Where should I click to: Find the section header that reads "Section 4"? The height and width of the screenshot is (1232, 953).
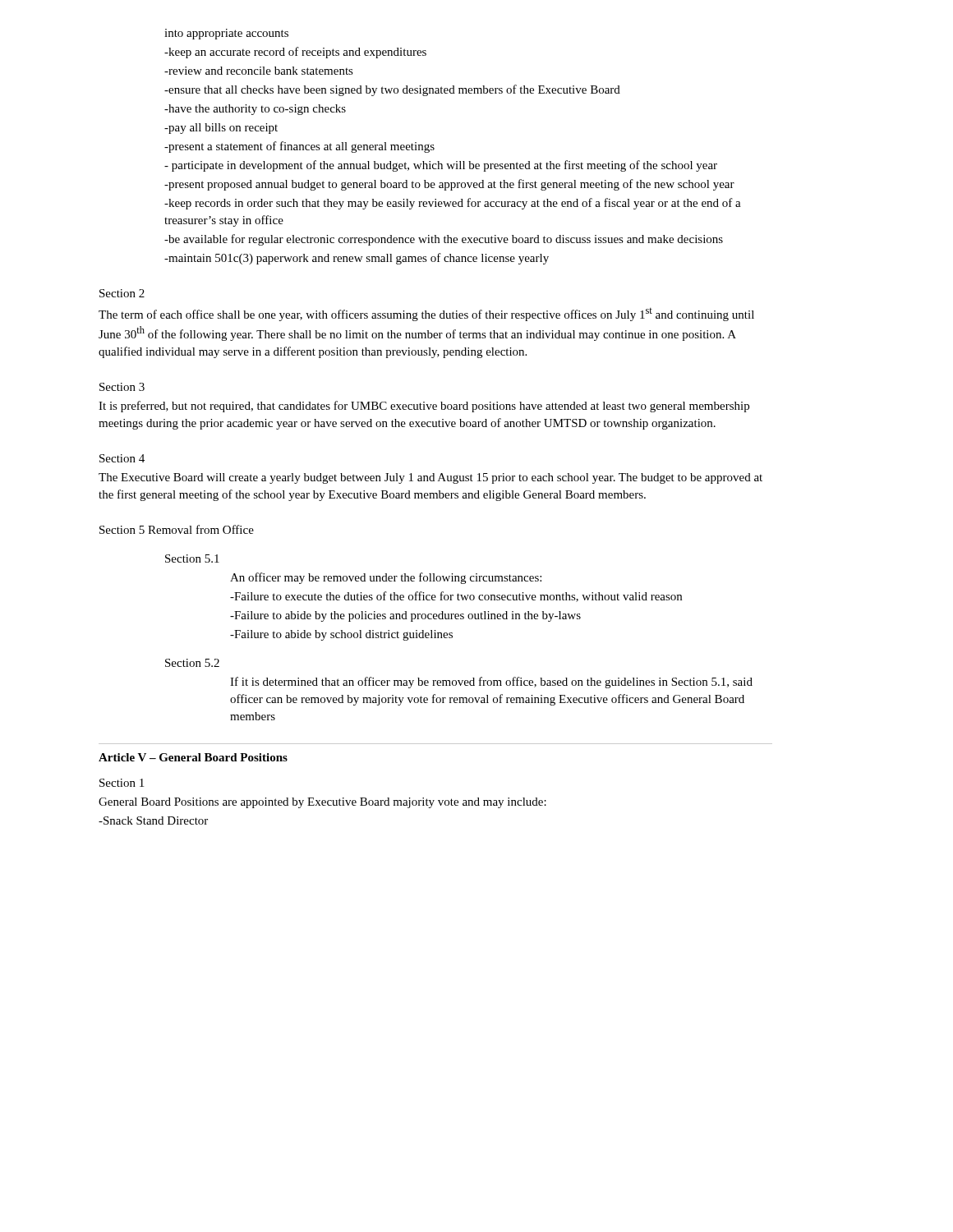pyautogui.click(x=122, y=458)
